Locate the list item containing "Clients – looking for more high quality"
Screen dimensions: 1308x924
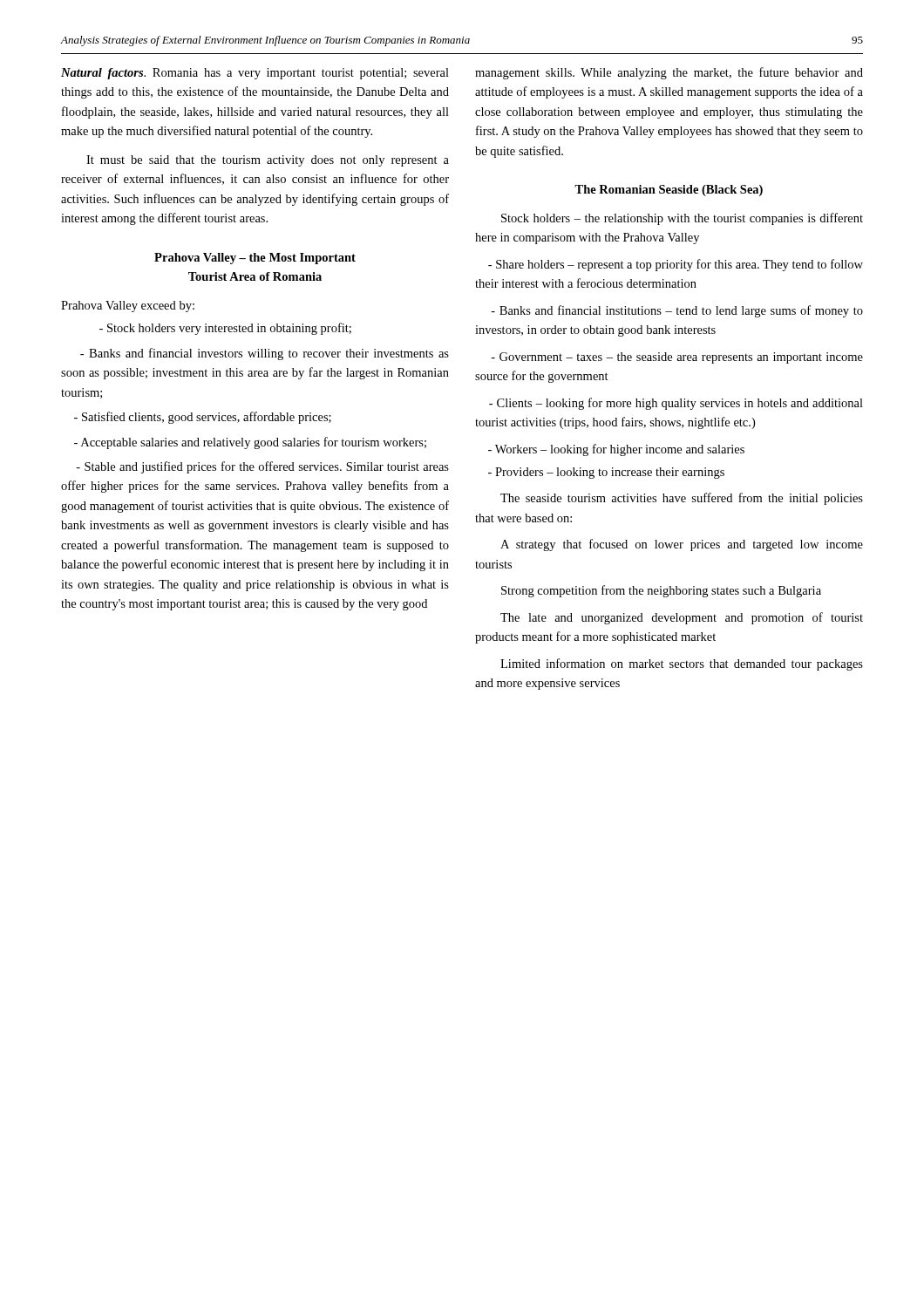tap(669, 412)
